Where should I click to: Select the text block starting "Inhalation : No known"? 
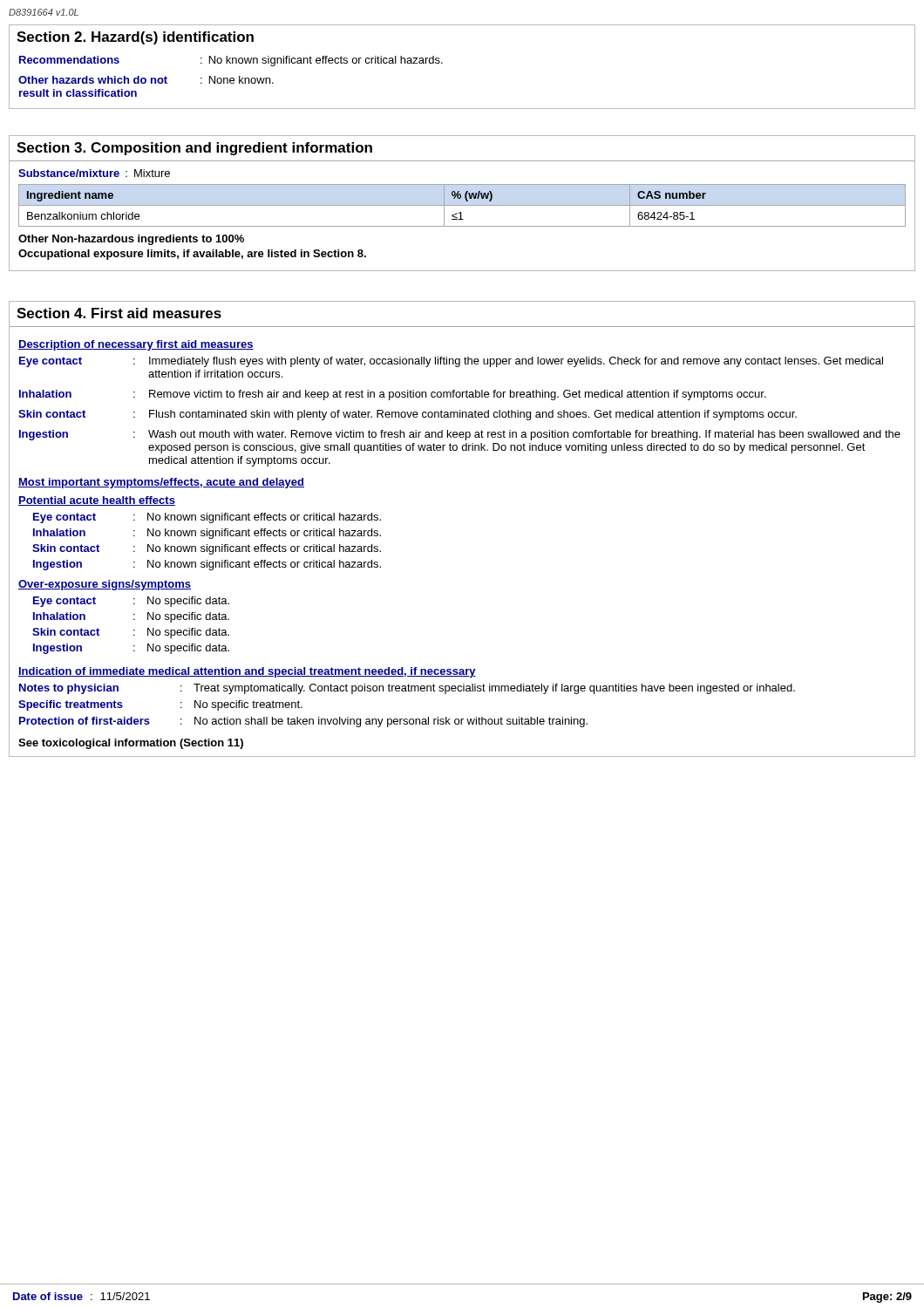pyautogui.click(x=207, y=534)
